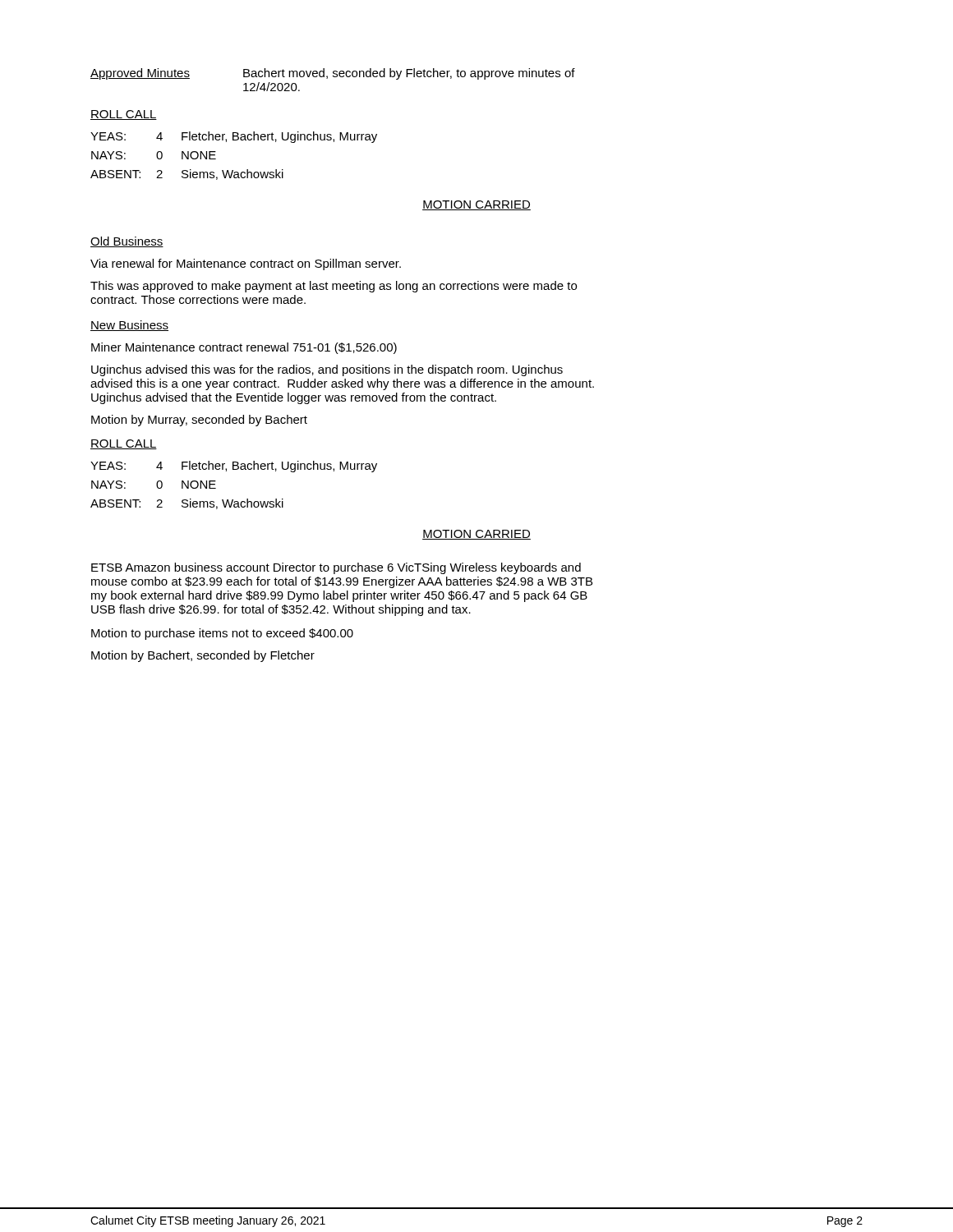Select the text block that reads "Miner Maintenance contract"
The width and height of the screenshot is (953, 1232).
[244, 347]
